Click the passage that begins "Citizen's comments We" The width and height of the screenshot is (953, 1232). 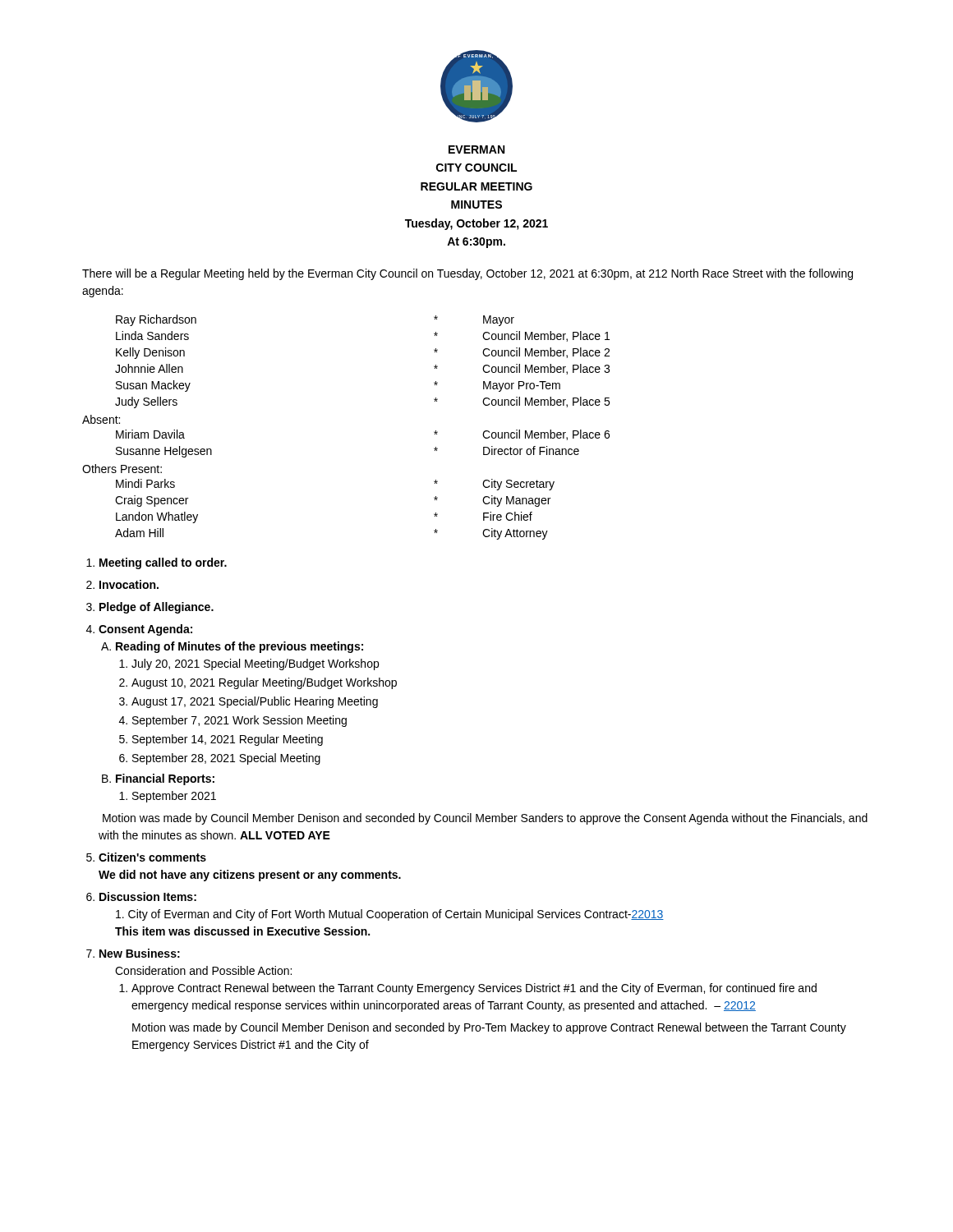250,866
